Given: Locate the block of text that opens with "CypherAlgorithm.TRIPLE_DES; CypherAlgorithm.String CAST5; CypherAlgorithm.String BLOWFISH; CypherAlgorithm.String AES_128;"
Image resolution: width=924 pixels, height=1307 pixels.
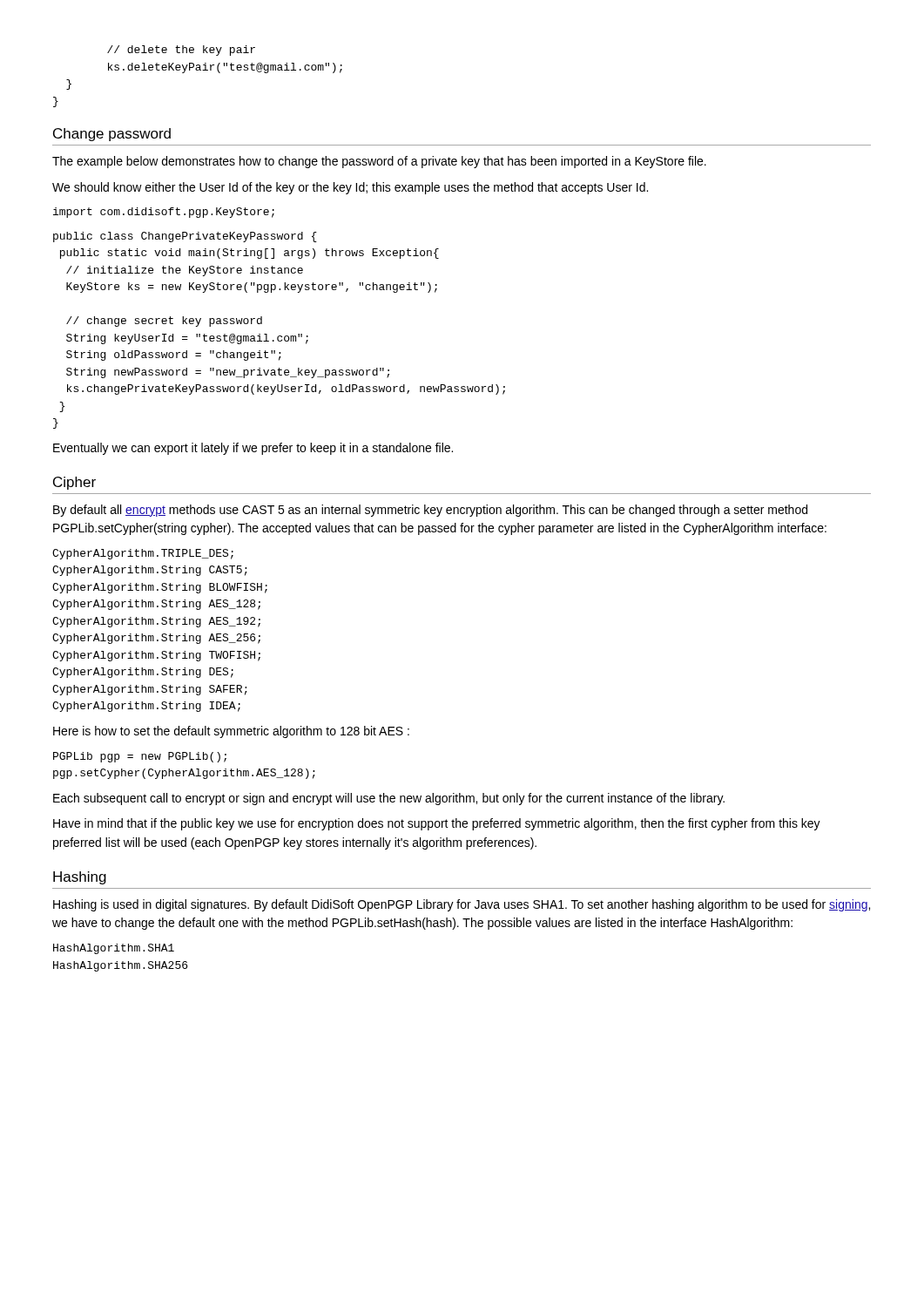Looking at the screenshot, I should click(143, 554).
